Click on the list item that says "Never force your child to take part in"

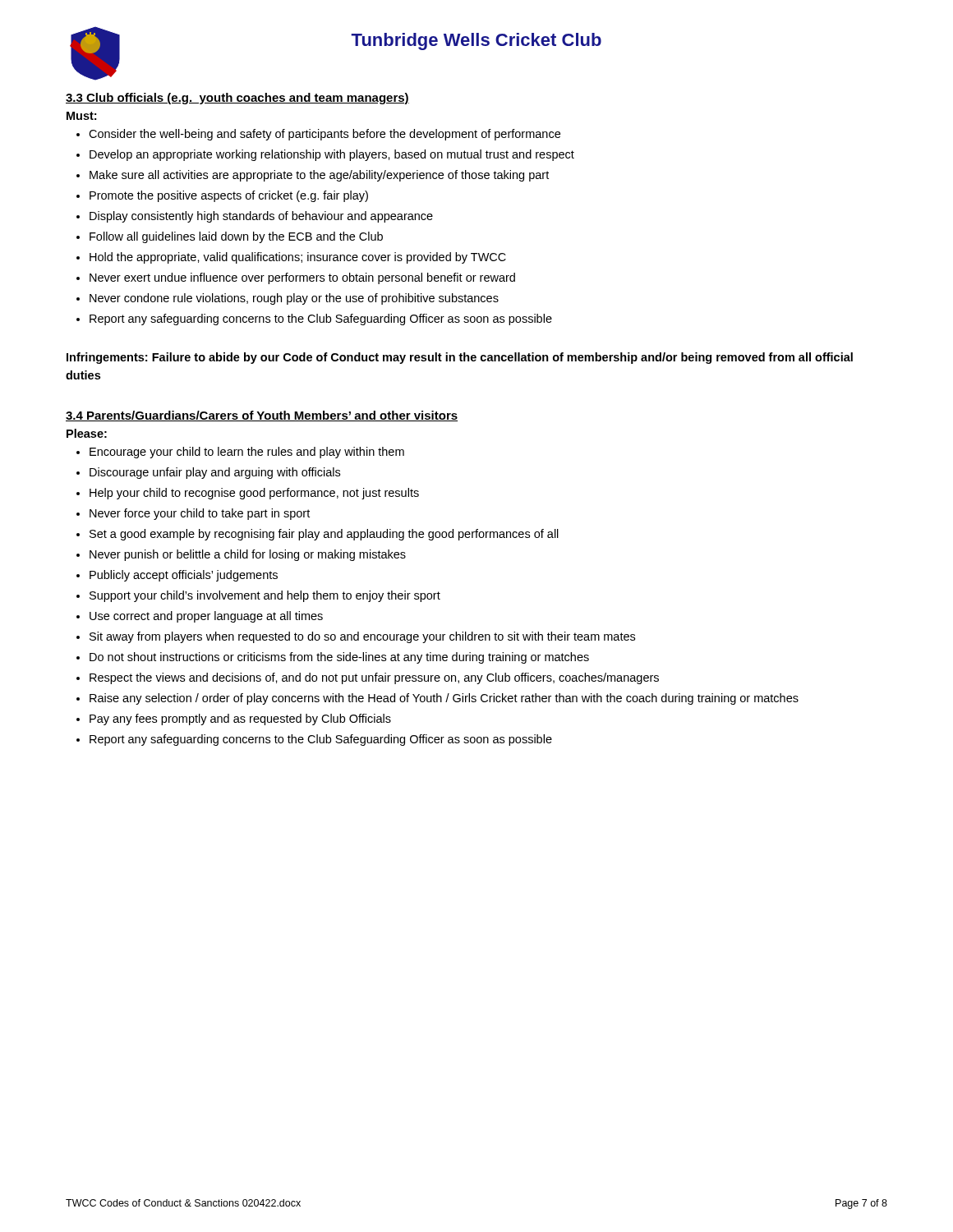tap(193, 514)
